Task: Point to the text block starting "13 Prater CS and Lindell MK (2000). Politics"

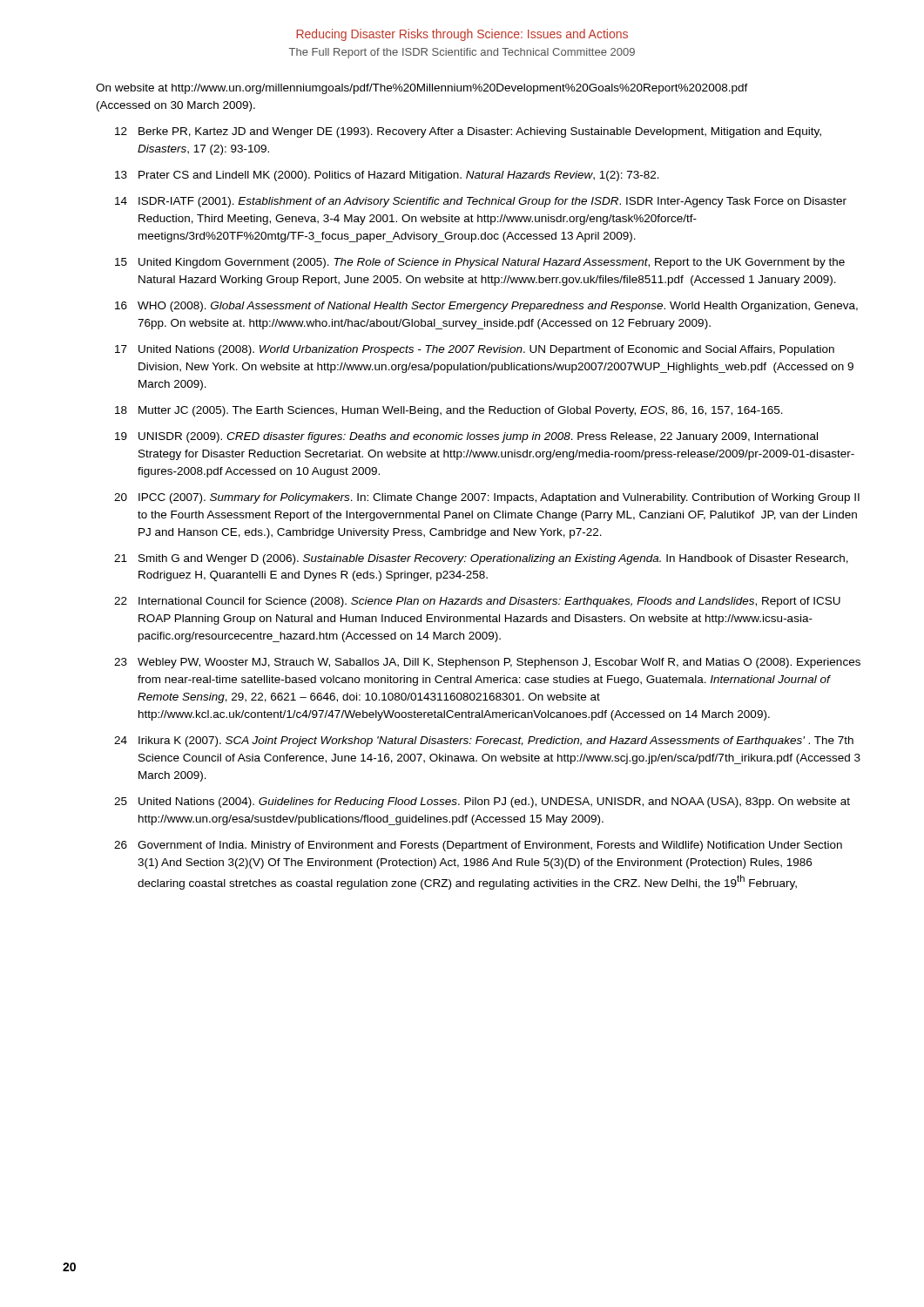Action: [x=479, y=175]
